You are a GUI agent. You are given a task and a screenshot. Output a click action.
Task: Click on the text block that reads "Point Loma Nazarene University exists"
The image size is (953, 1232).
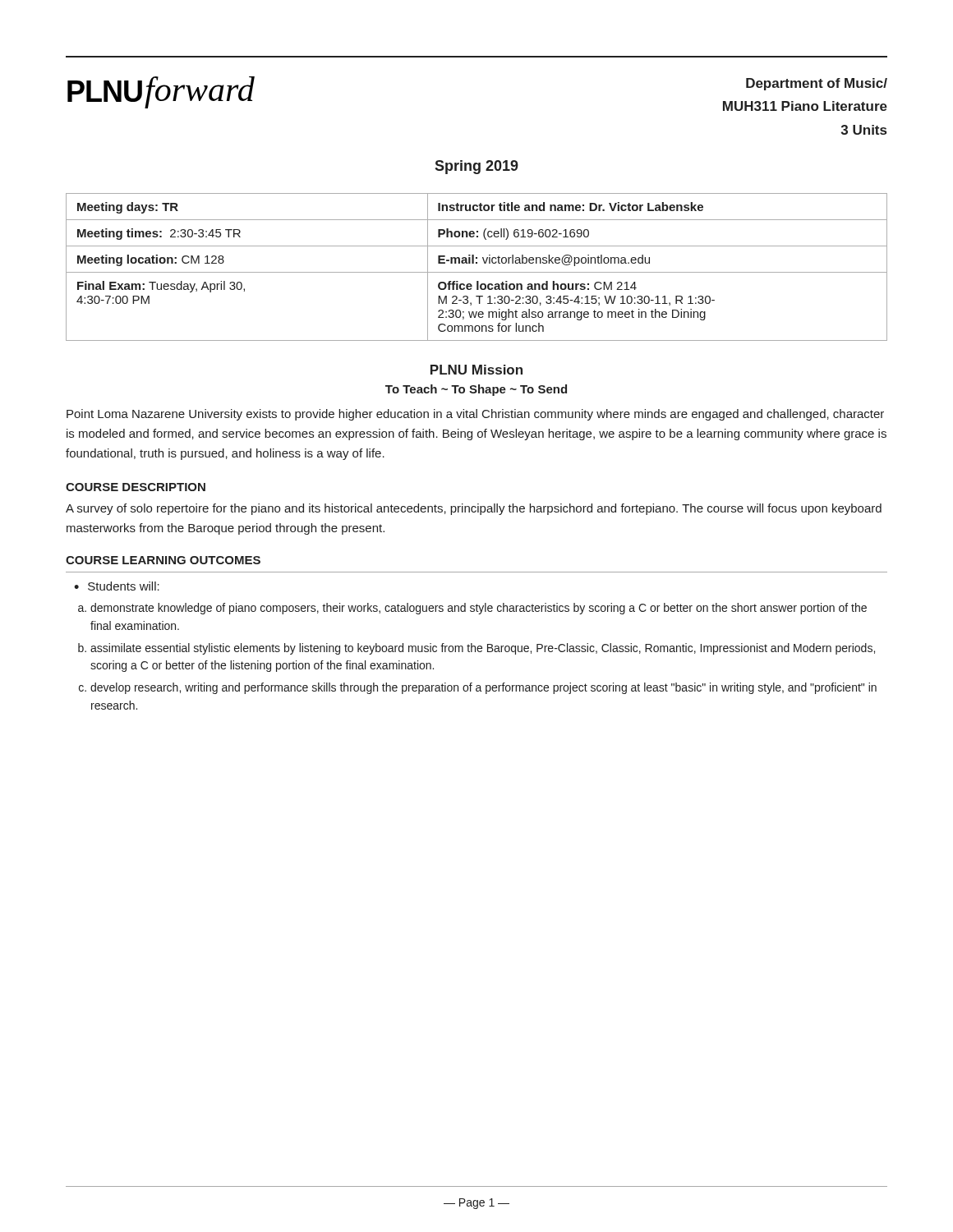[476, 433]
